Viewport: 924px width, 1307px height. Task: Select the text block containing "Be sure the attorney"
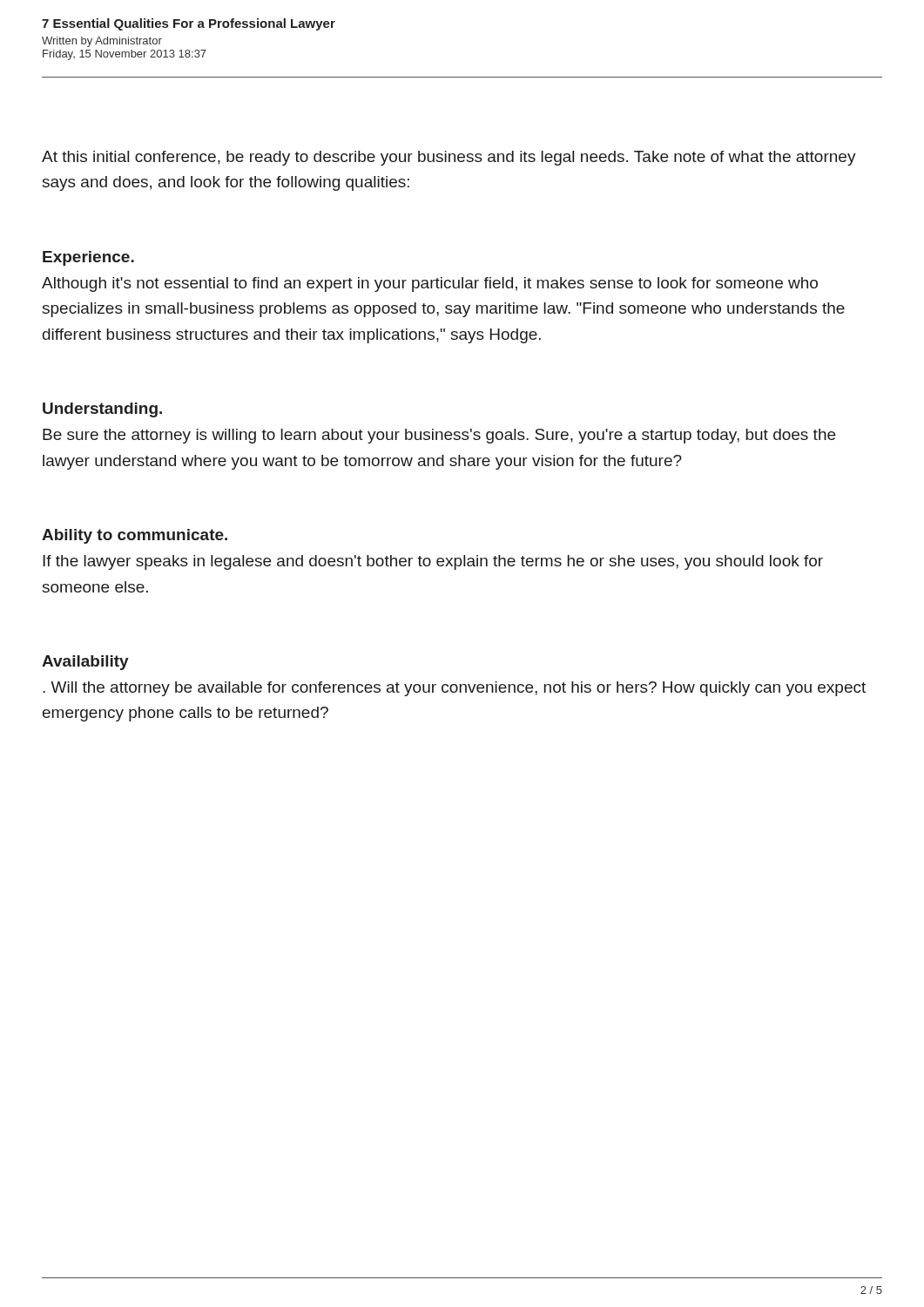point(439,447)
